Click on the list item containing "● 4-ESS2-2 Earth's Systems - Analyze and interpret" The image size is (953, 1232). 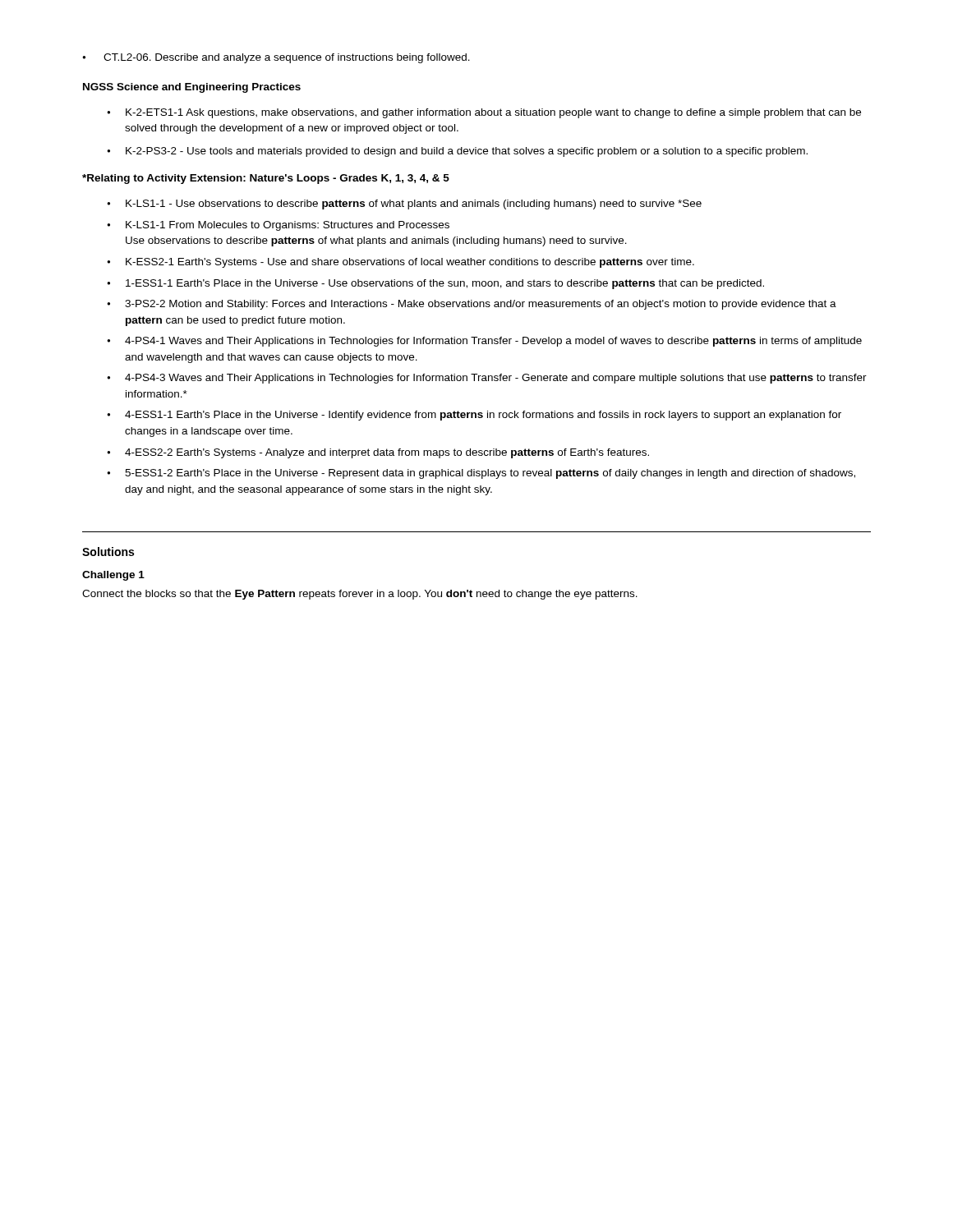click(x=378, y=452)
